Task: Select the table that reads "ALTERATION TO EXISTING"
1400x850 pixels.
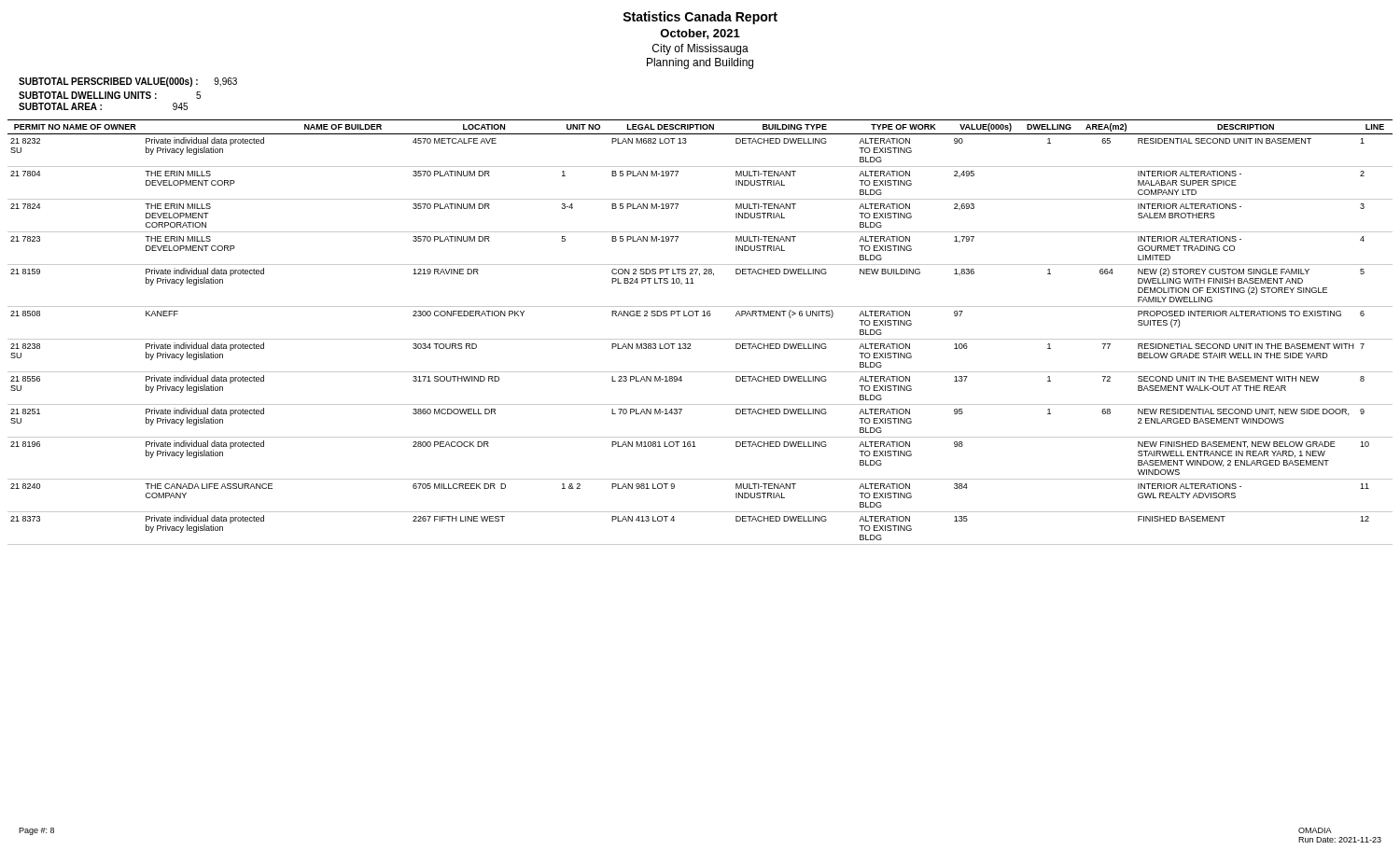Action: (x=700, y=332)
